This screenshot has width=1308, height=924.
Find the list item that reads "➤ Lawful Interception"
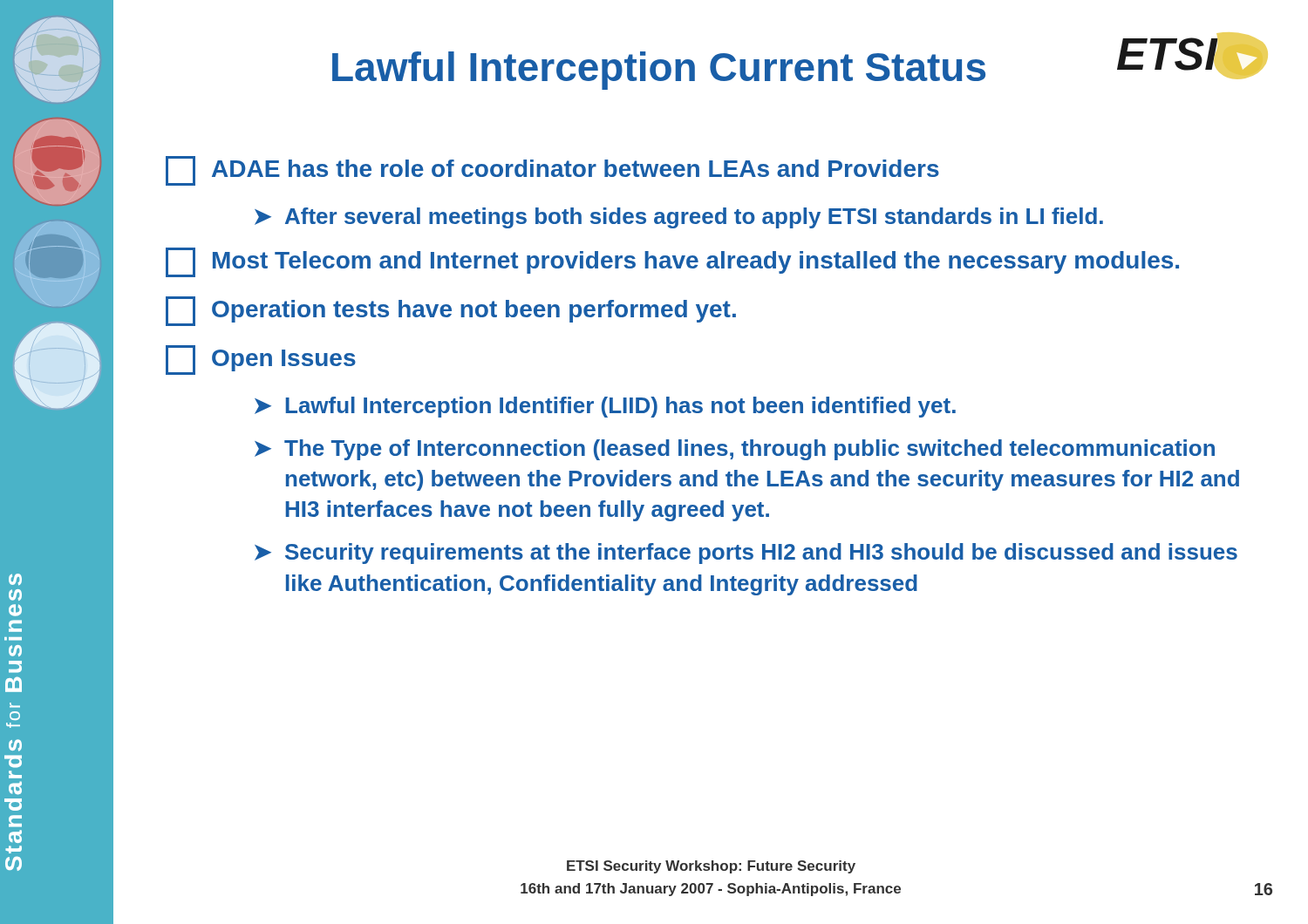pyautogui.click(x=759, y=406)
